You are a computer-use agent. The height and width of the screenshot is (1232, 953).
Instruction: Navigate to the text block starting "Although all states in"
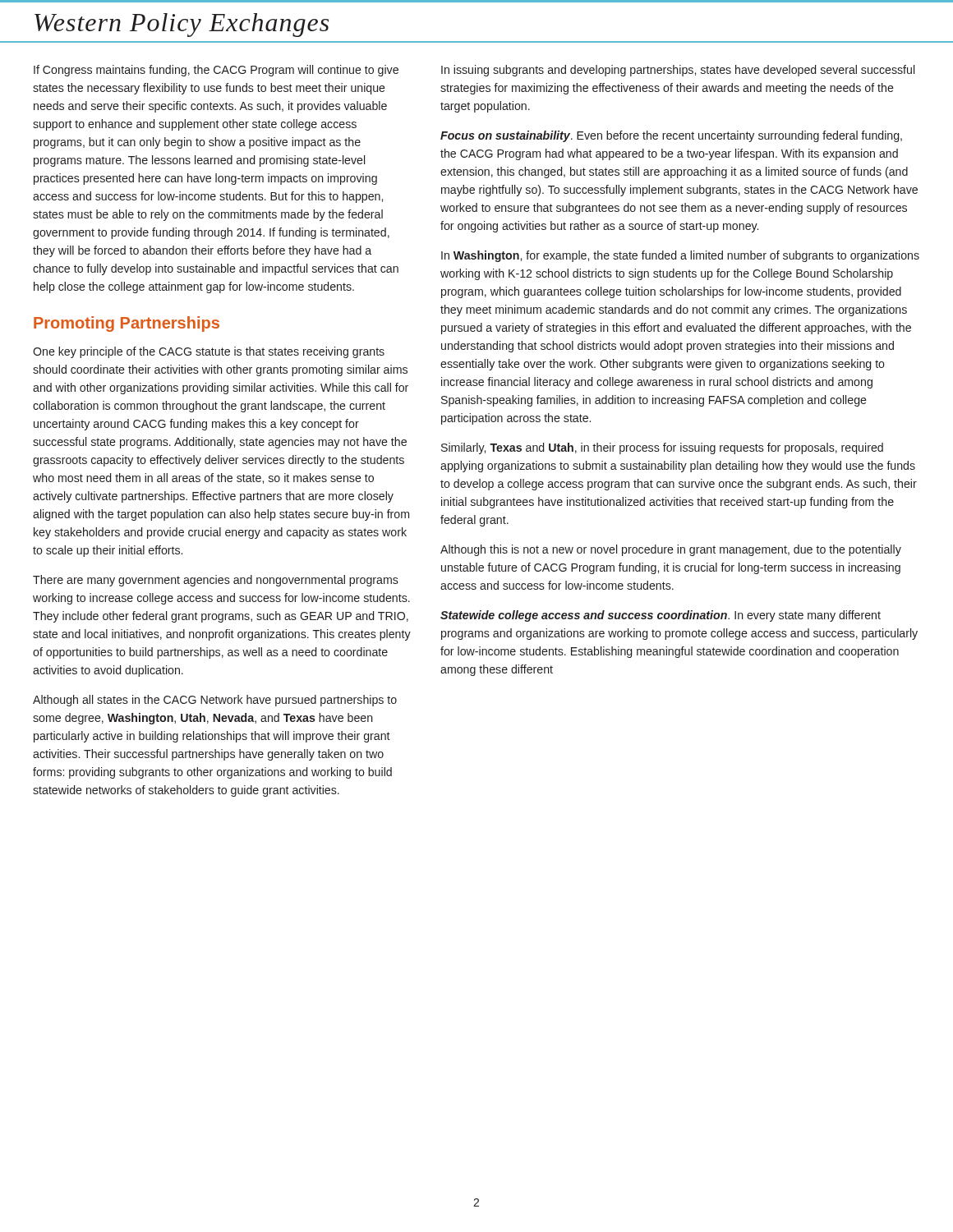215,745
